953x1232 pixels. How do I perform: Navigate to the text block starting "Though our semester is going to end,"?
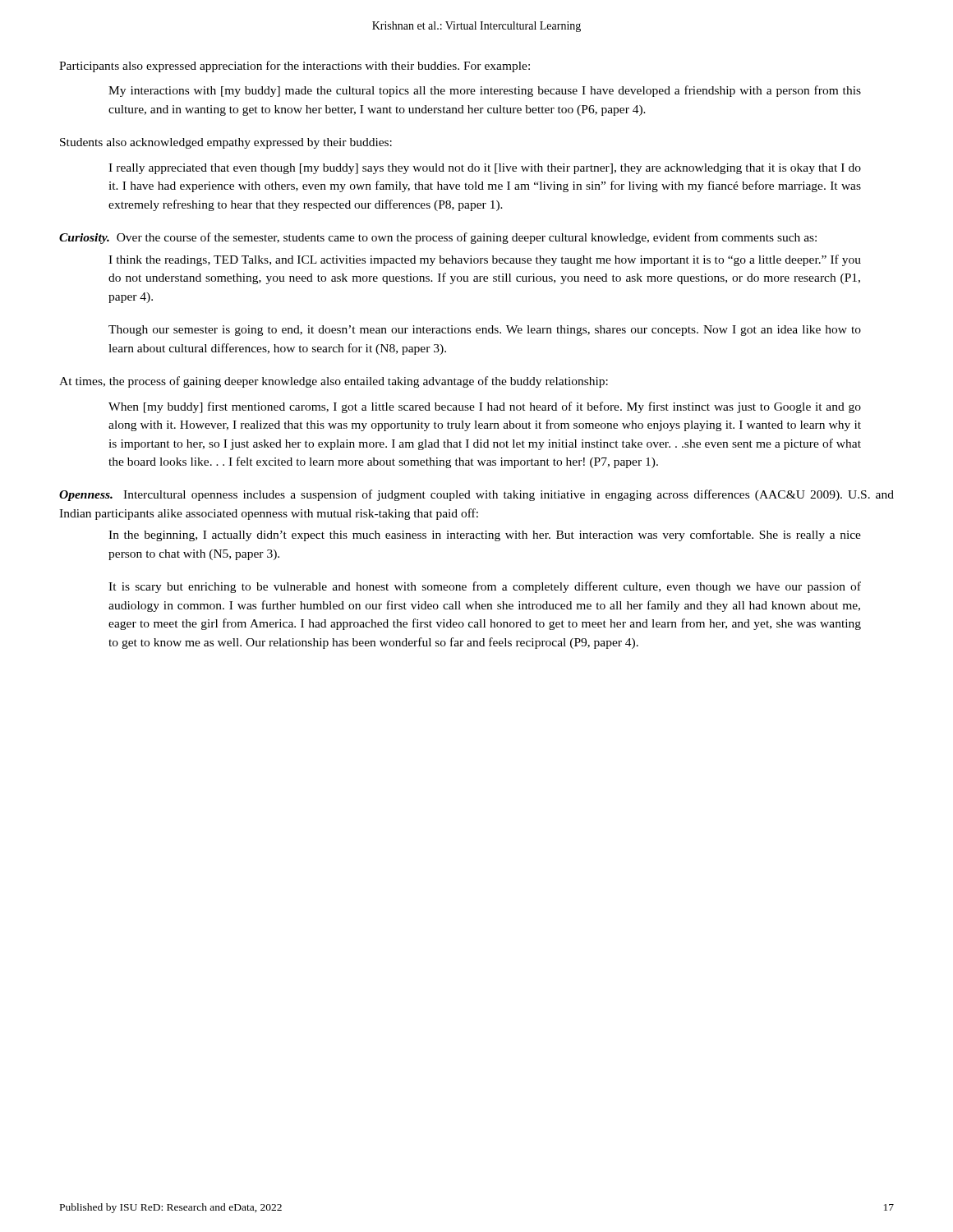[x=485, y=338]
